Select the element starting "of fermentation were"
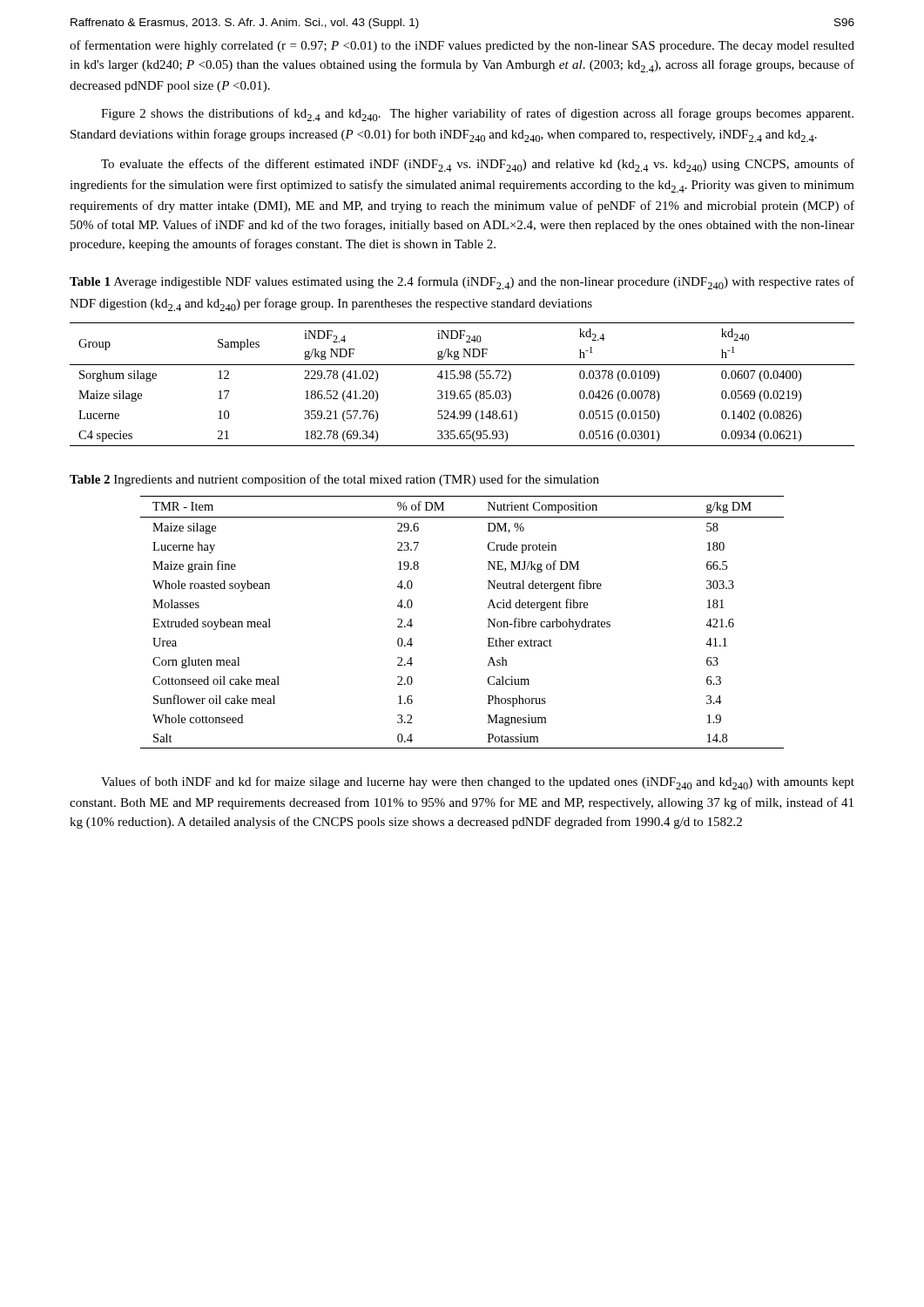 coord(462,66)
